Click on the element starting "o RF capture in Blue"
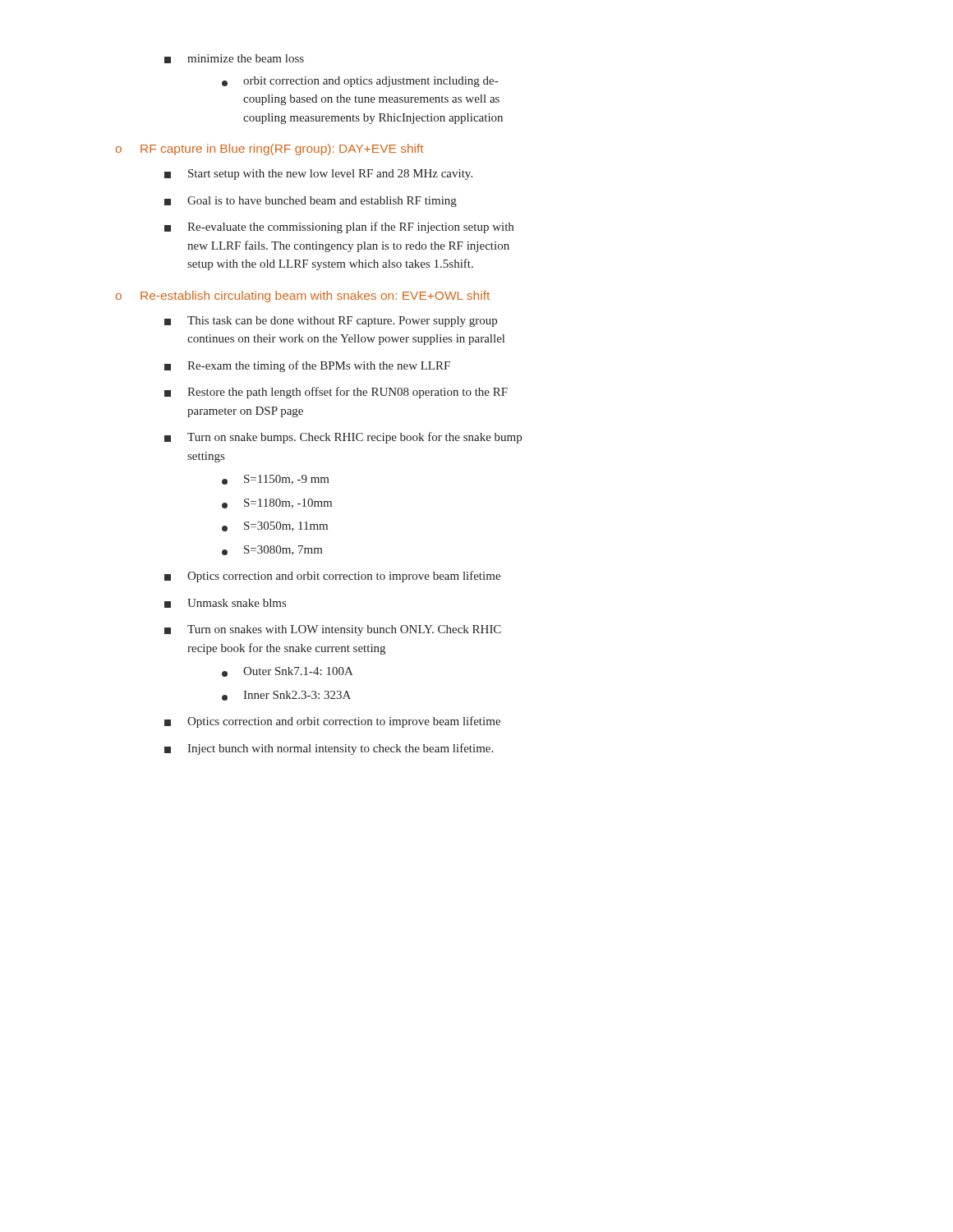This screenshot has width=953, height=1232. click(269, 149)
